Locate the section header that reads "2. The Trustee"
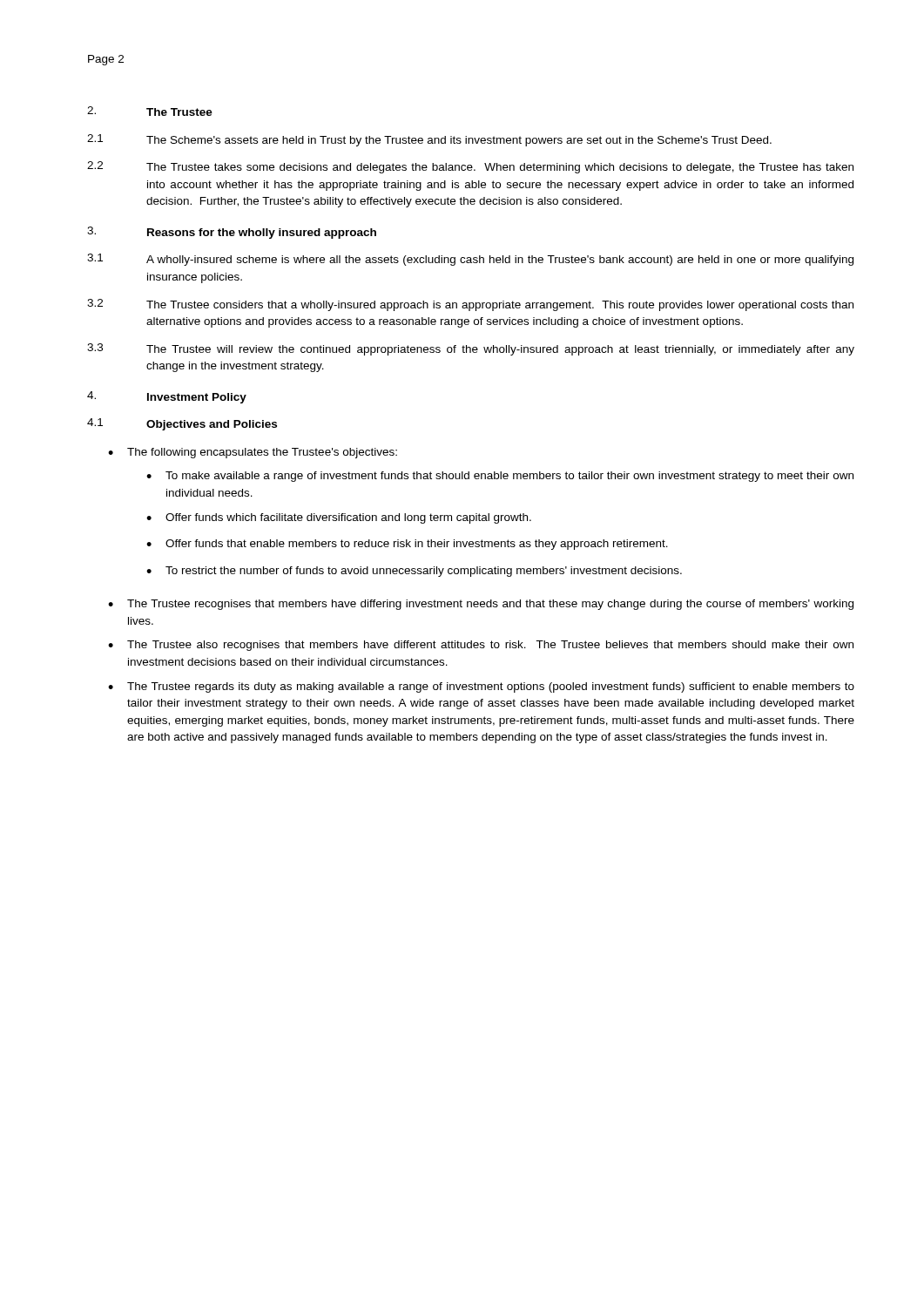Viewport: 924px width, 1307px height. click(150, 111)
